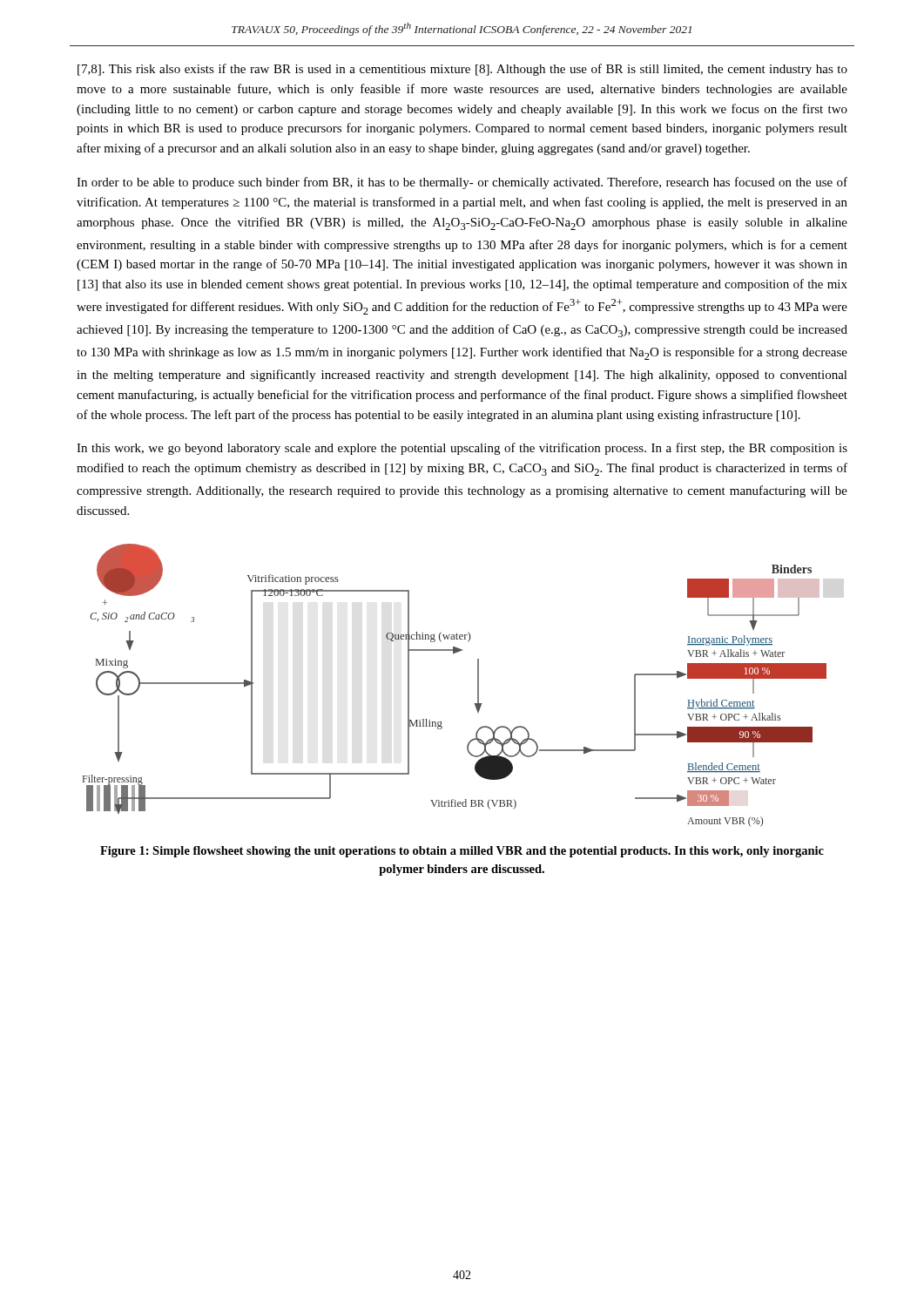
Task: Find the element starting "[7,8]. This risk also exists if the"
Action: [x=462, y=109]
